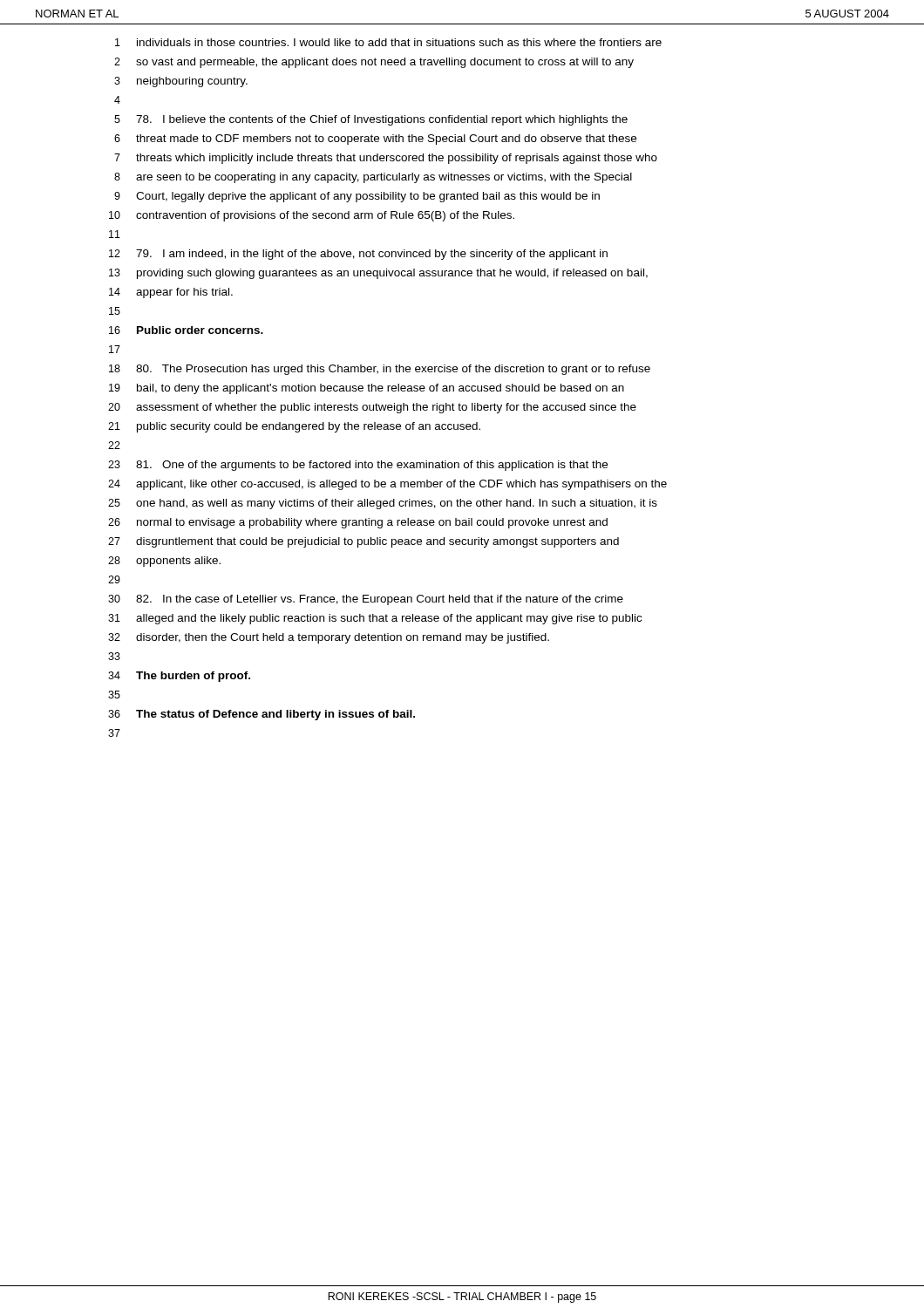The width and height of the screenshot is (924, 1308).
Task: Find the block on this page that starts "23 81. One of the arguments to"
Action: tap(462, 513)
